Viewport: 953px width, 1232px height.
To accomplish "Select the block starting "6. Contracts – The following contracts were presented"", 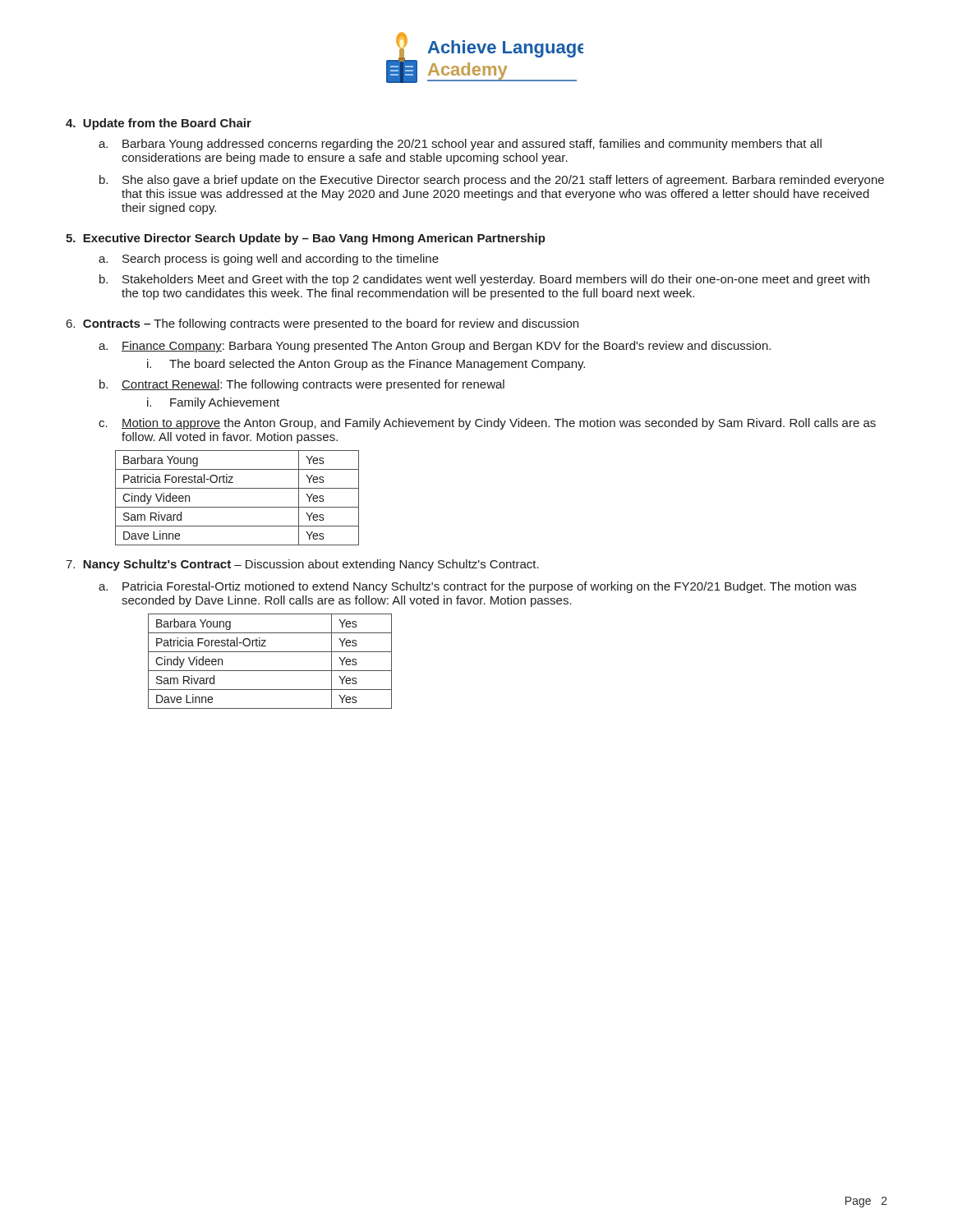I will 322,323.
